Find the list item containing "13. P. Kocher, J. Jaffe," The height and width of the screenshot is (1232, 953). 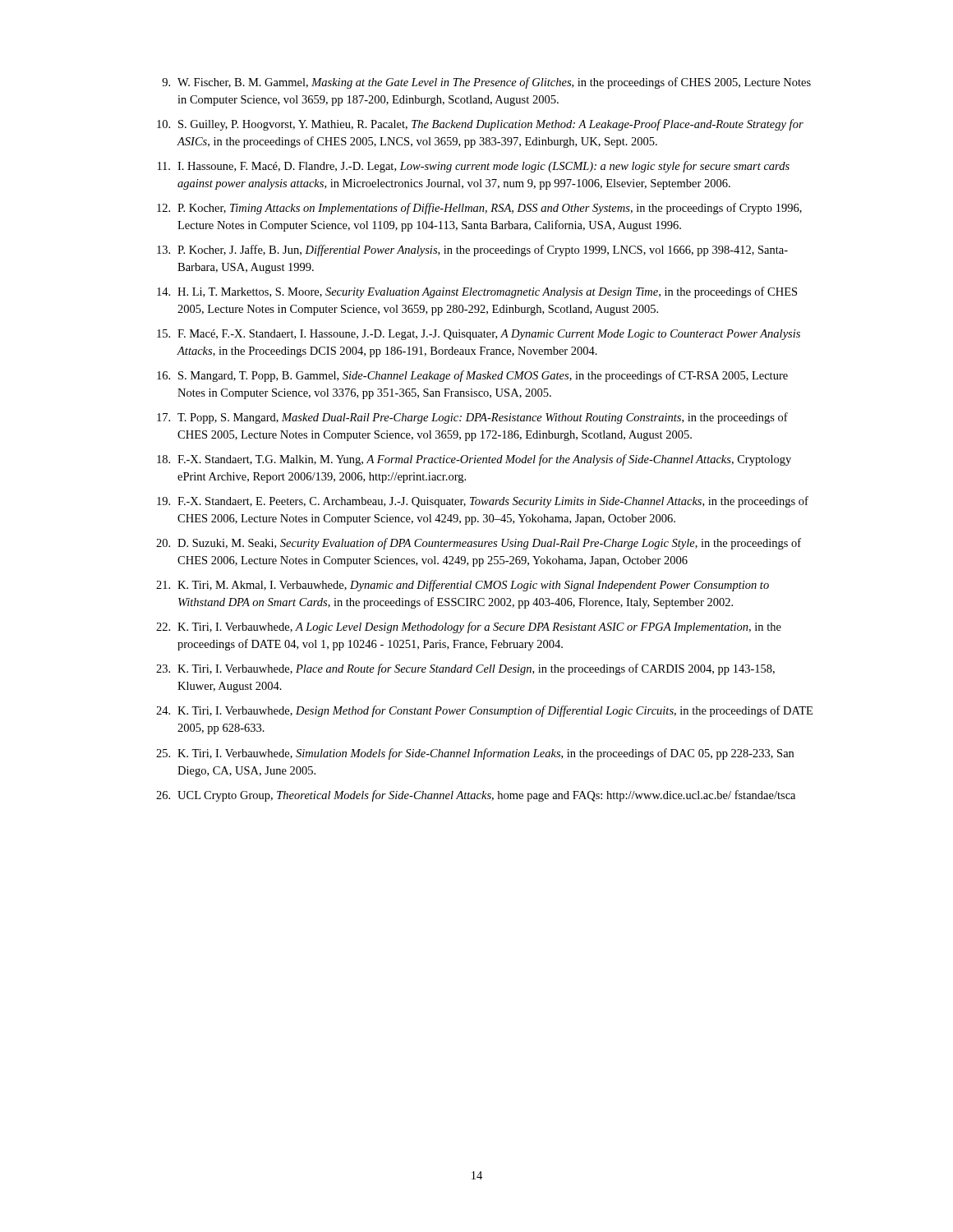pyautogui.click(x=476, y=259)
